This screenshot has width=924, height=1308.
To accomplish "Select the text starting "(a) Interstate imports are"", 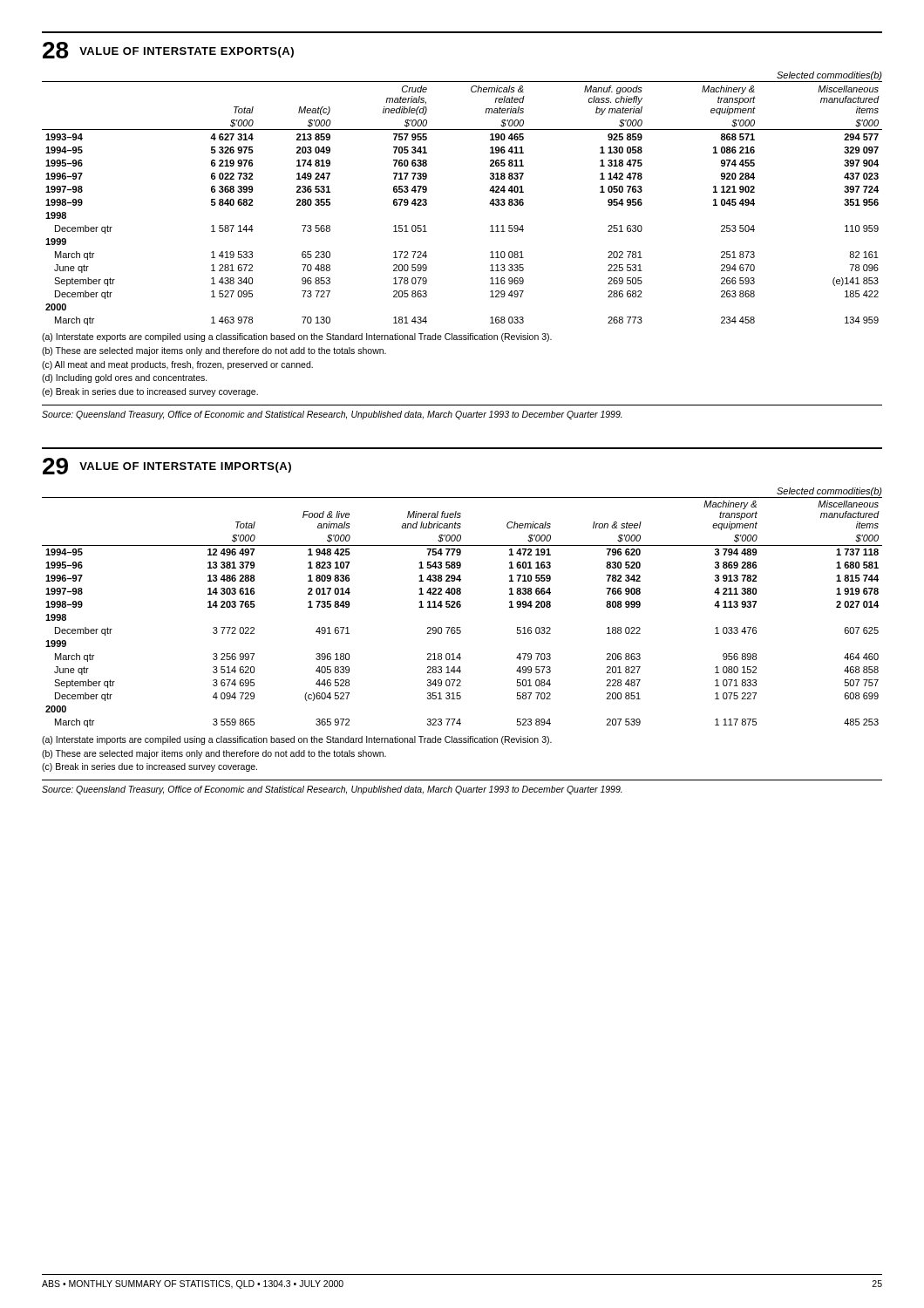I will (x=462, y=754).
